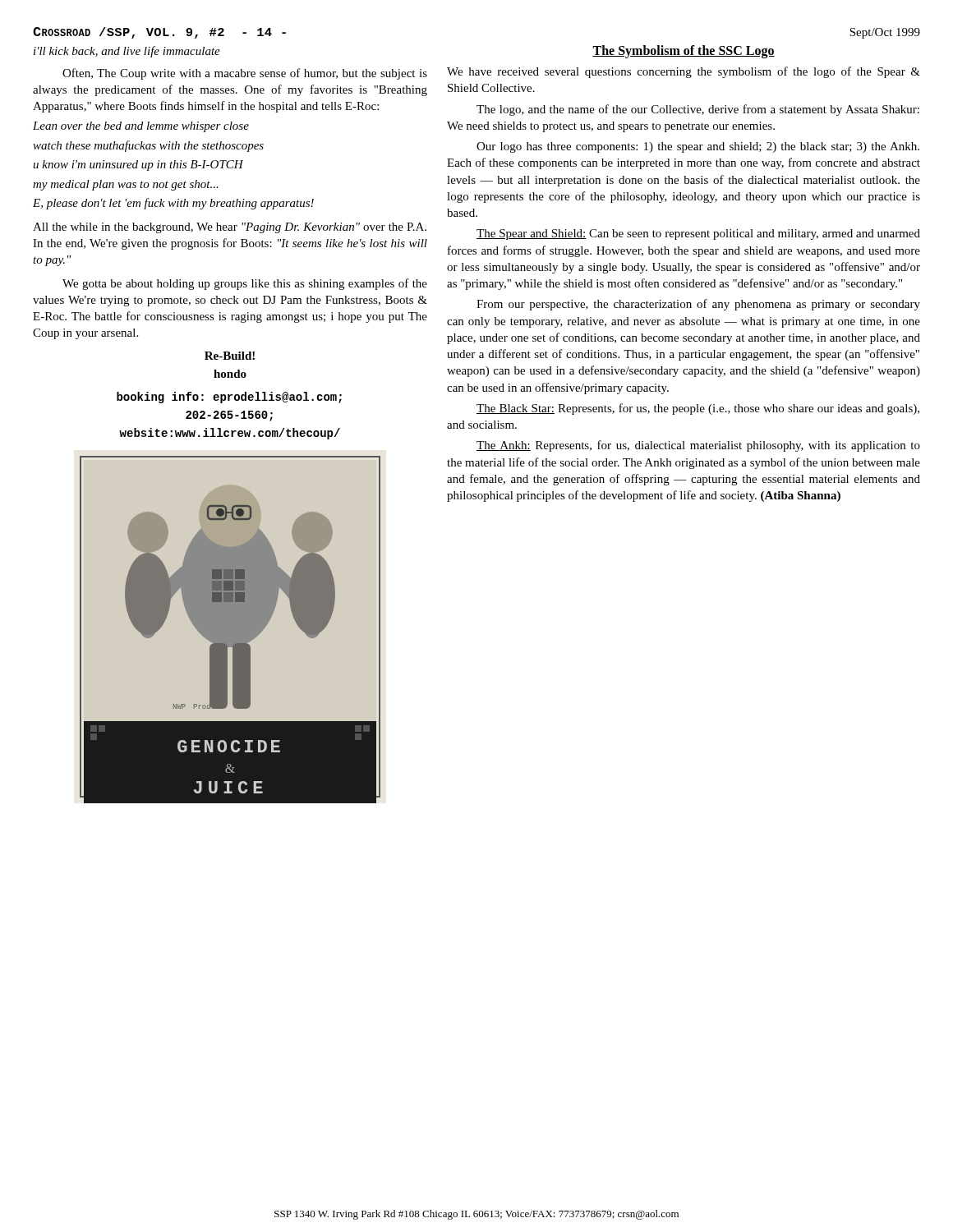The image size is (953, 1232).
Task: Click on the photo
Action: click(x=230, y=628)
